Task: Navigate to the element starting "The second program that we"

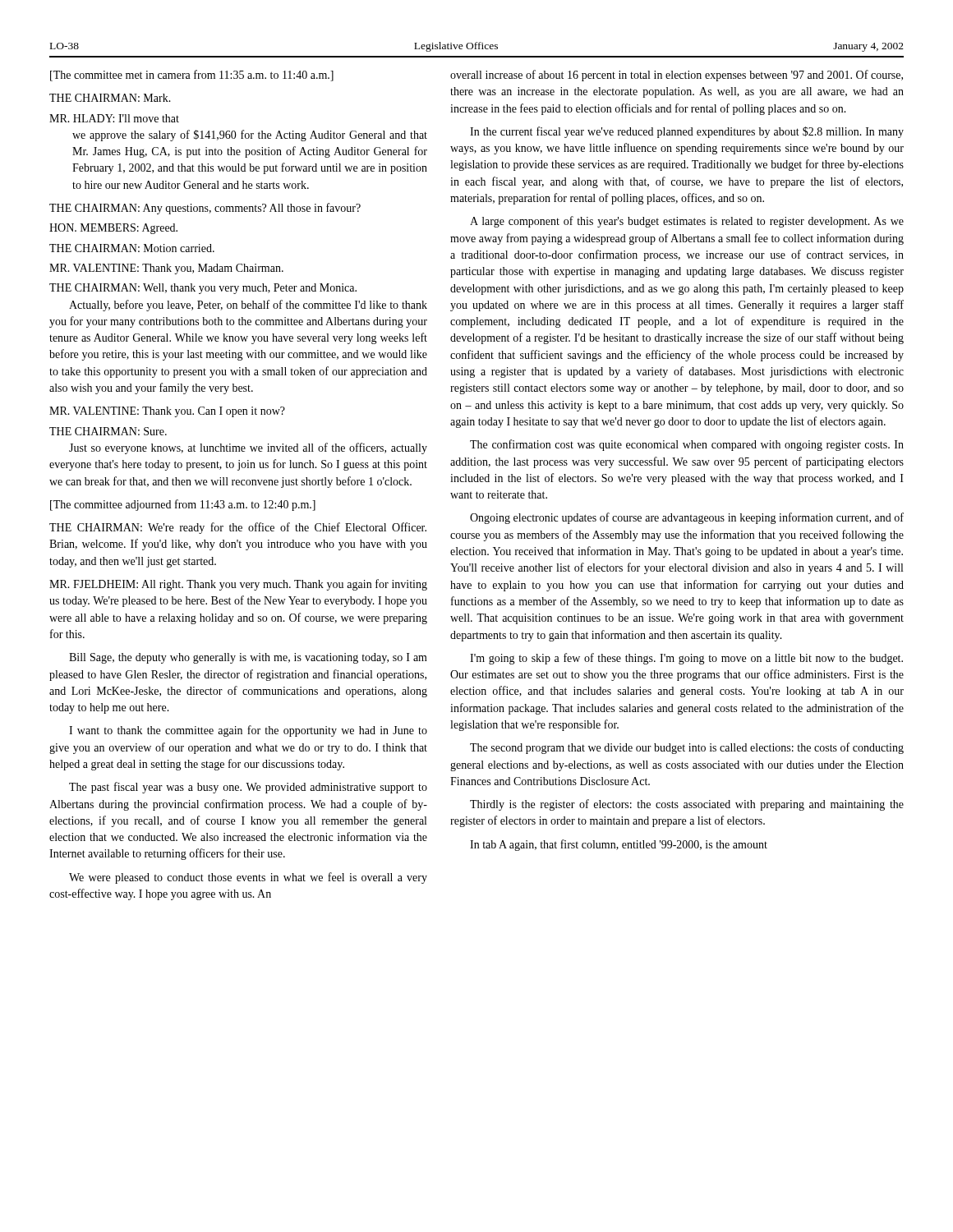Action: (x=677, y=765)
